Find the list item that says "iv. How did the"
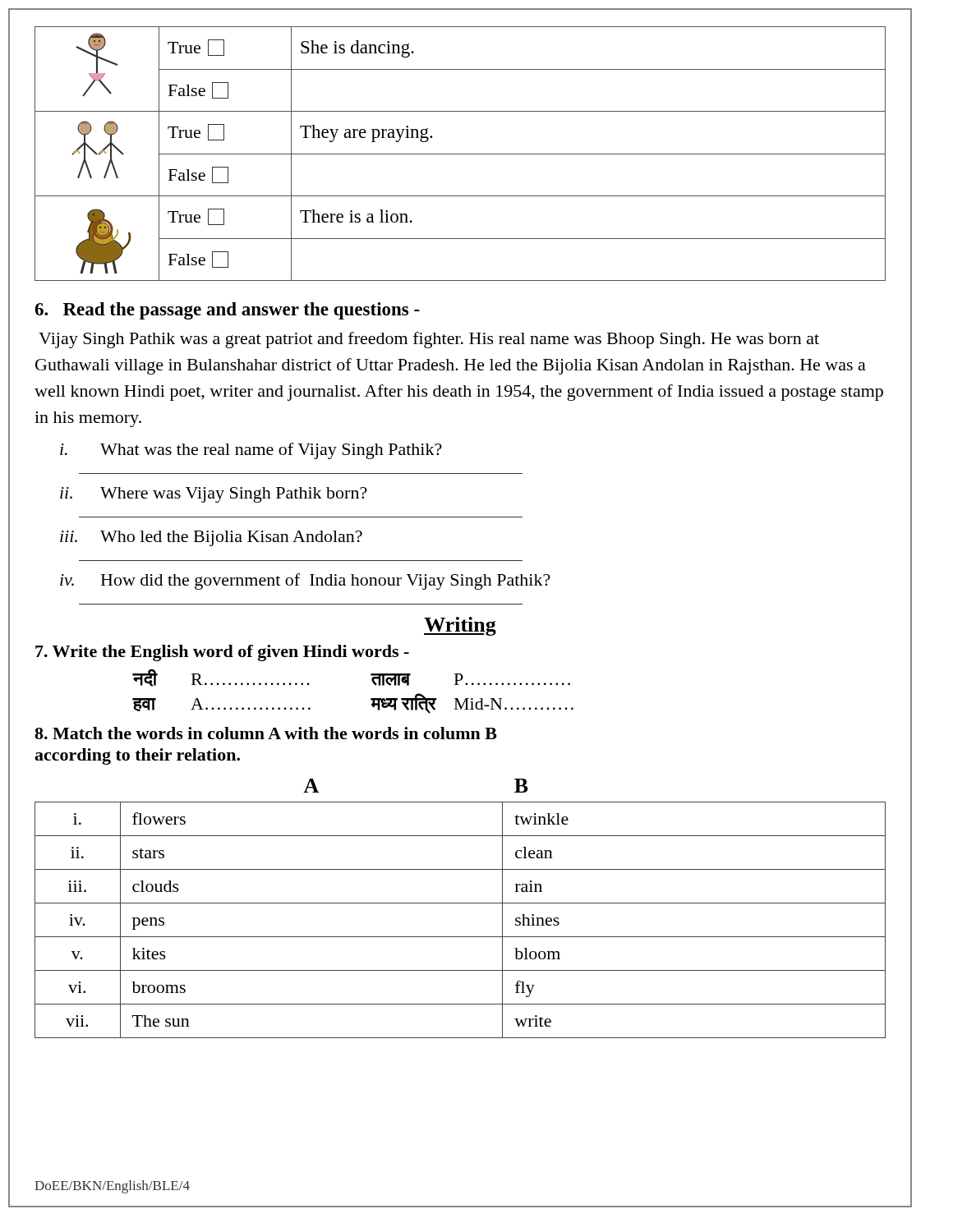The width and height of the screenshot is (953, 1232). tap(460, 579)
